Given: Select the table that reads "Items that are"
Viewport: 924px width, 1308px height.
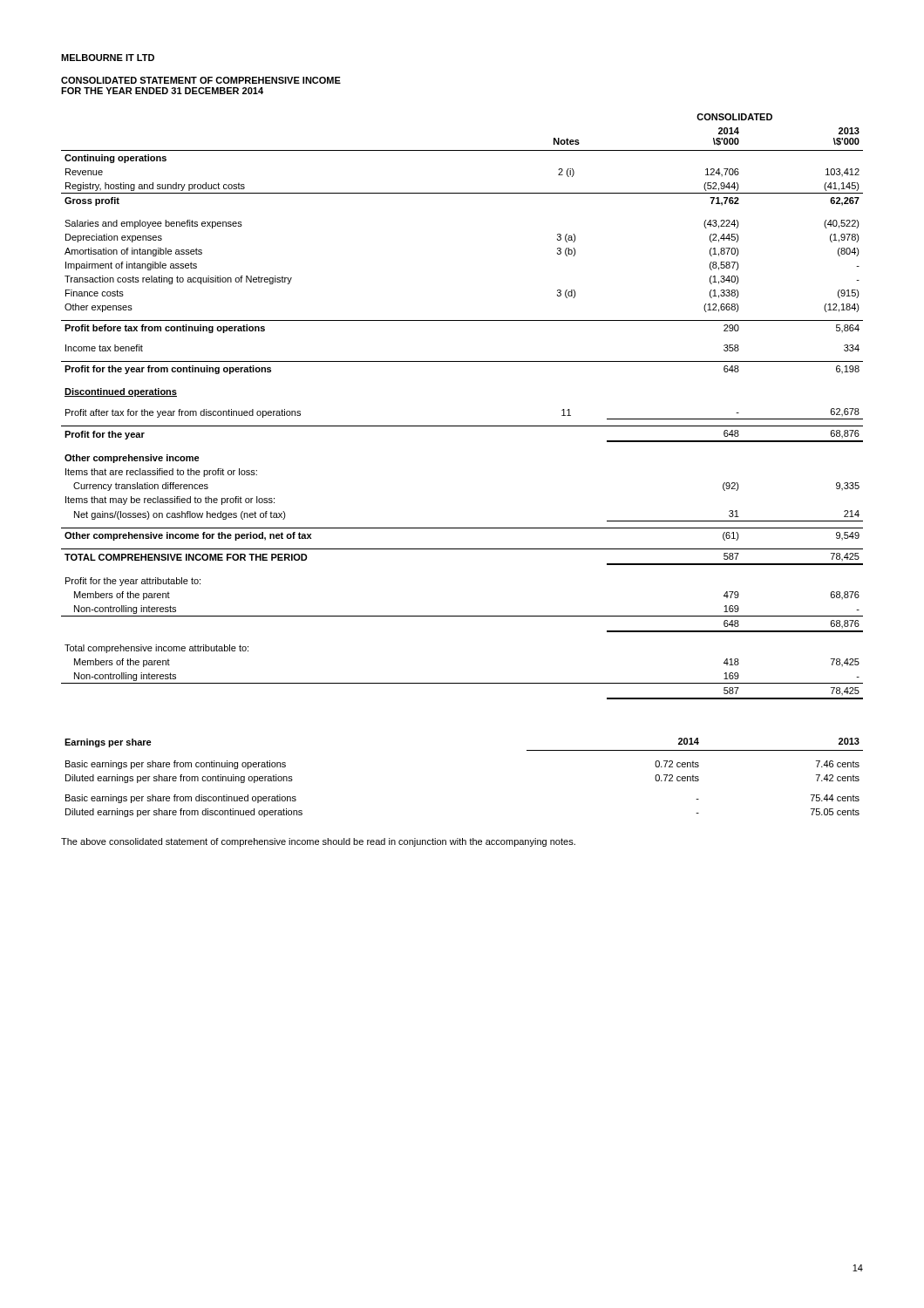Looking at the screenshot, I should (462, 405).
